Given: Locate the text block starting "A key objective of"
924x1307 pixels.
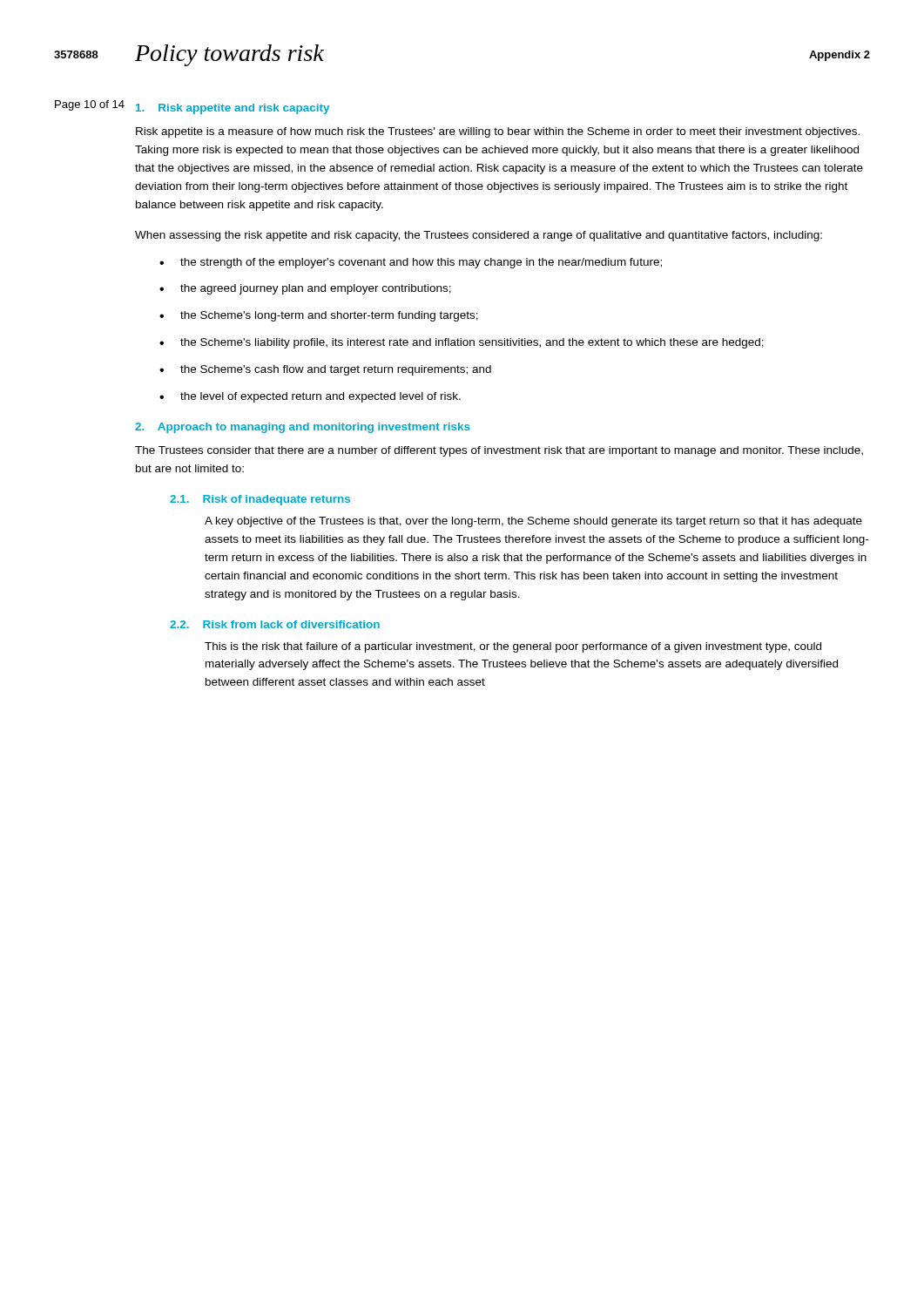Looking at the screenshot, I should point(537,557).
